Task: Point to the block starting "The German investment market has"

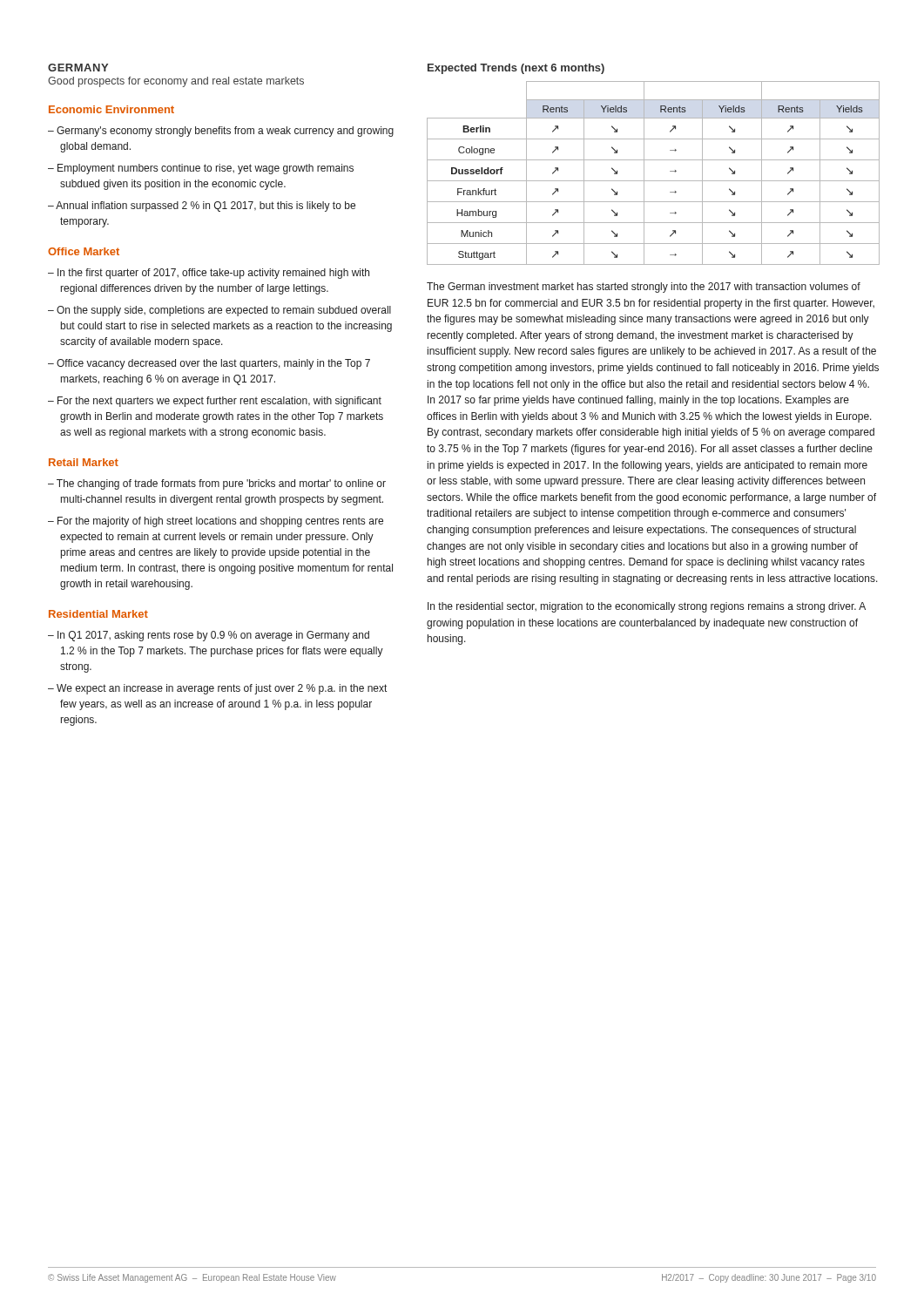Action: pos(653,432)
